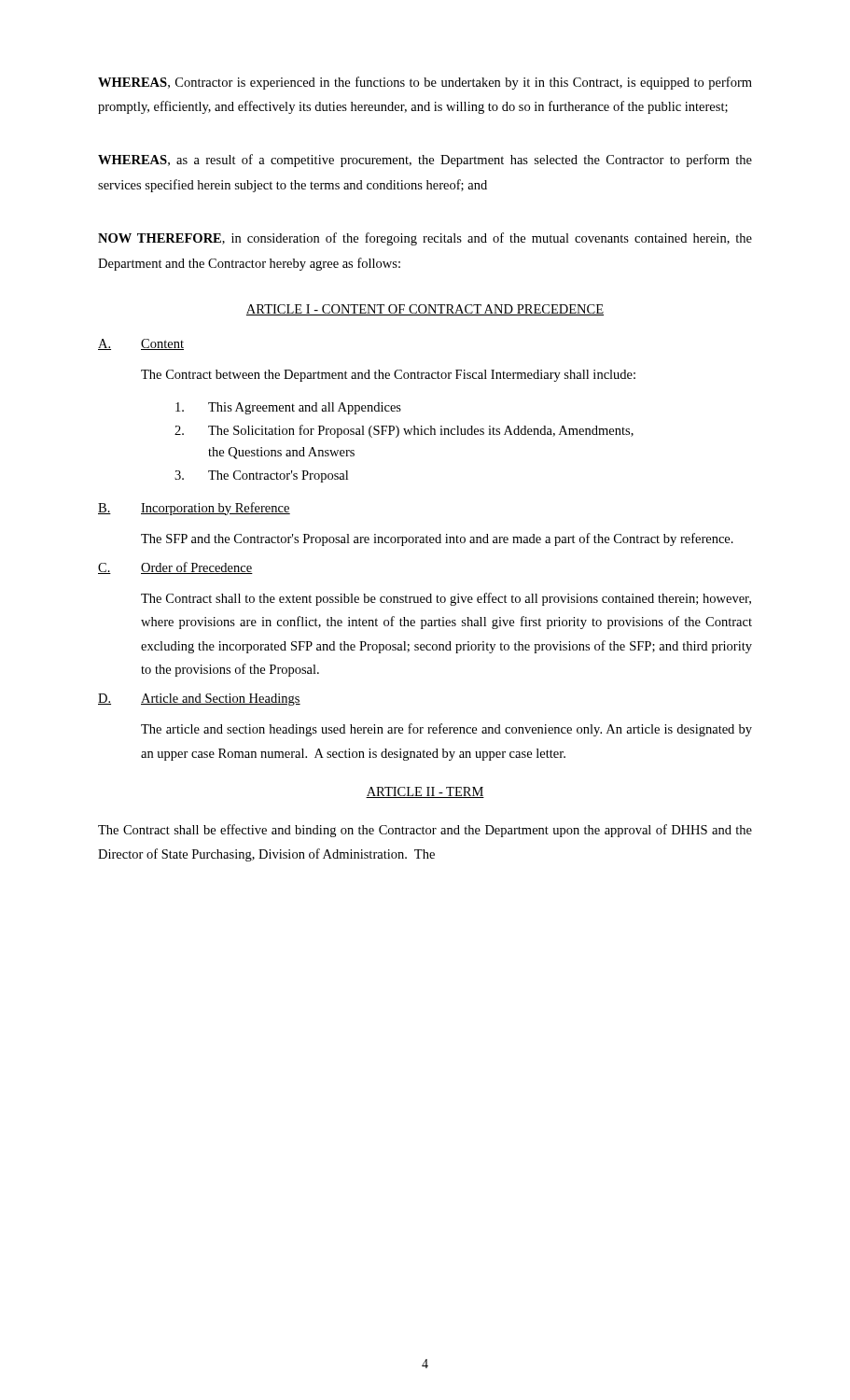This screenshot has width=850, height=1400.
Task: Locate the text block with the text "The Contract between the Department and"
Action: pyautogui.click(x=389, y=375)
